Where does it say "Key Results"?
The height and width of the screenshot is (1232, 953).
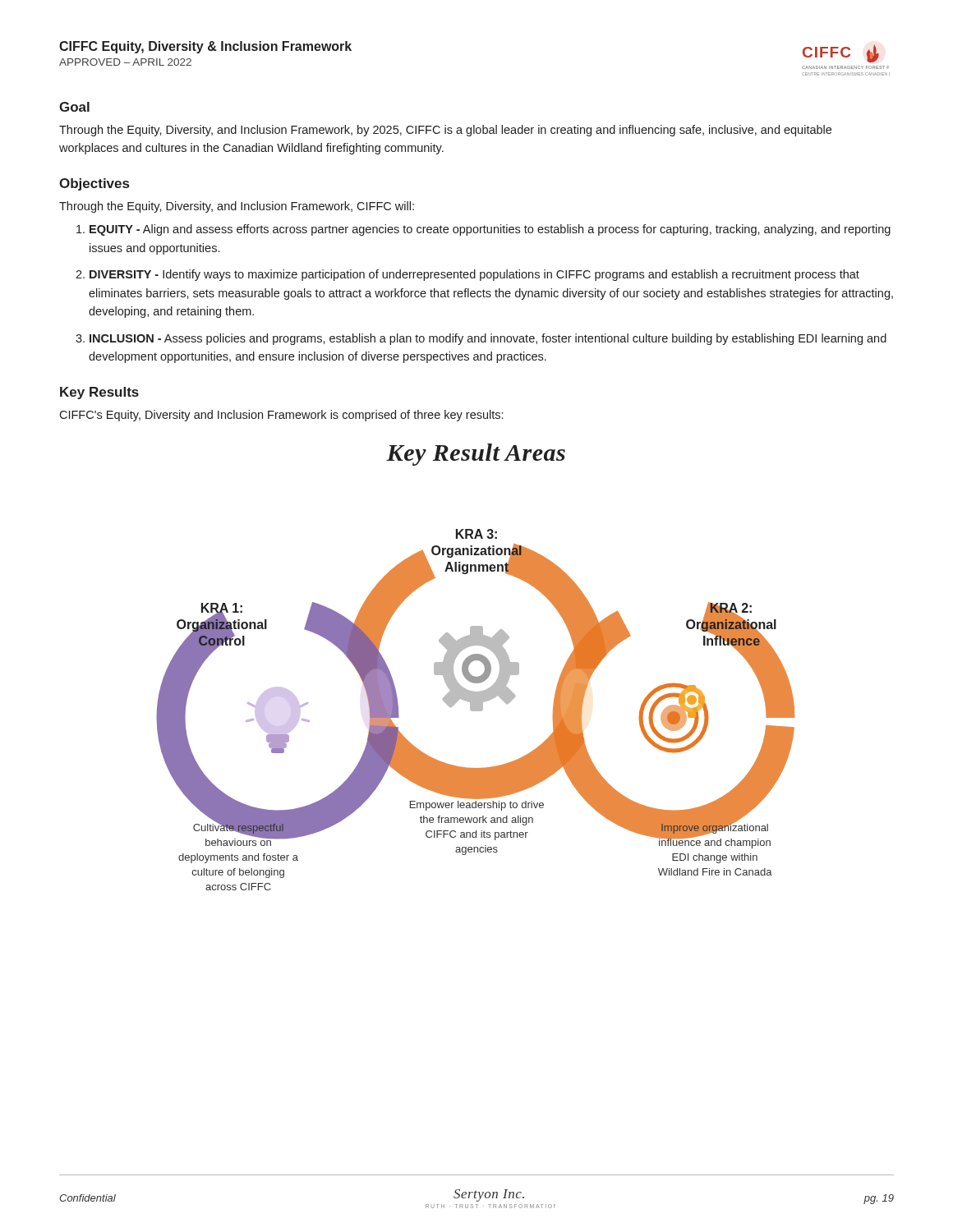pyautogui.click(x=99, y=393)
